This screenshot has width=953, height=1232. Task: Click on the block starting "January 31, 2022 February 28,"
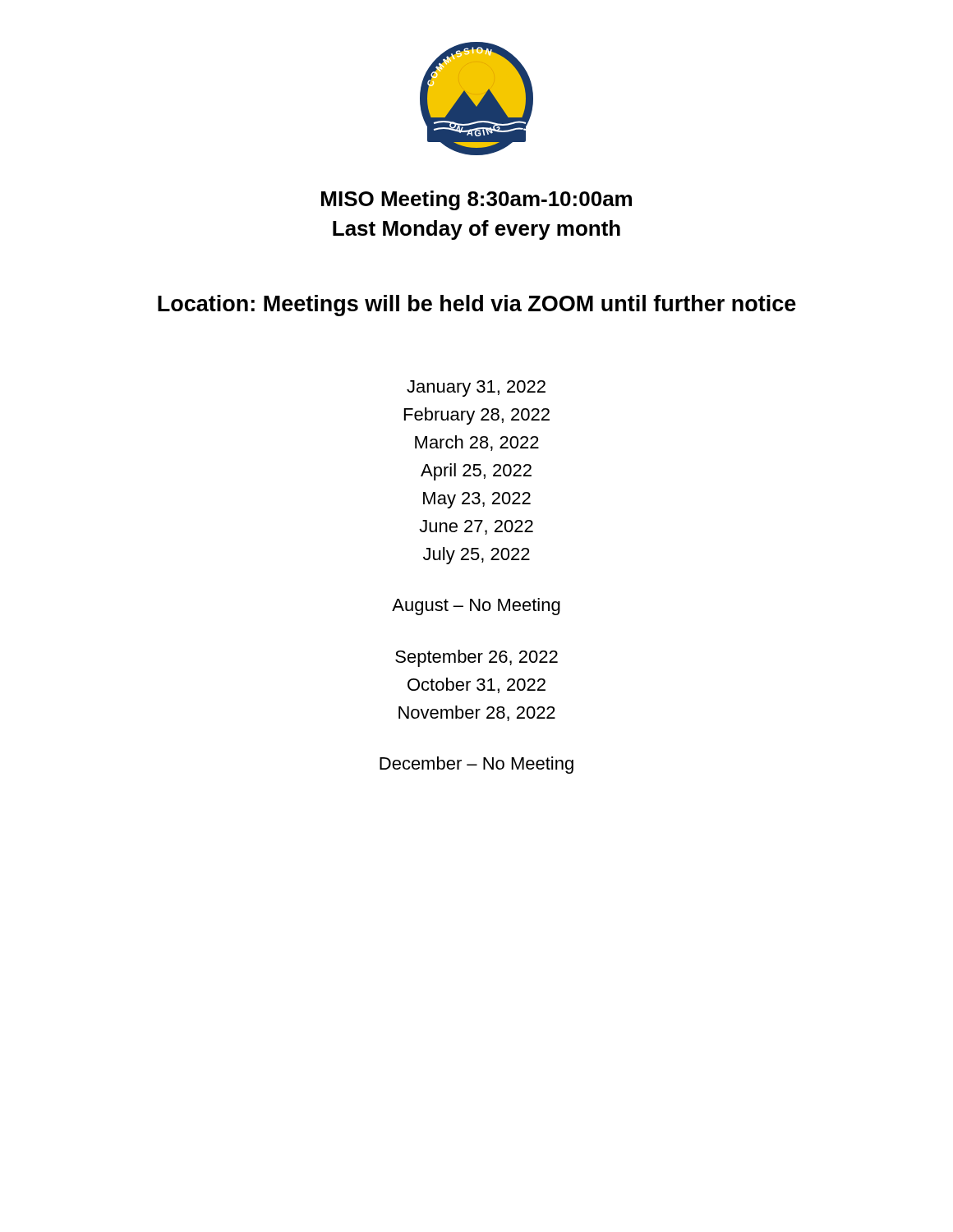pos(476,471)
